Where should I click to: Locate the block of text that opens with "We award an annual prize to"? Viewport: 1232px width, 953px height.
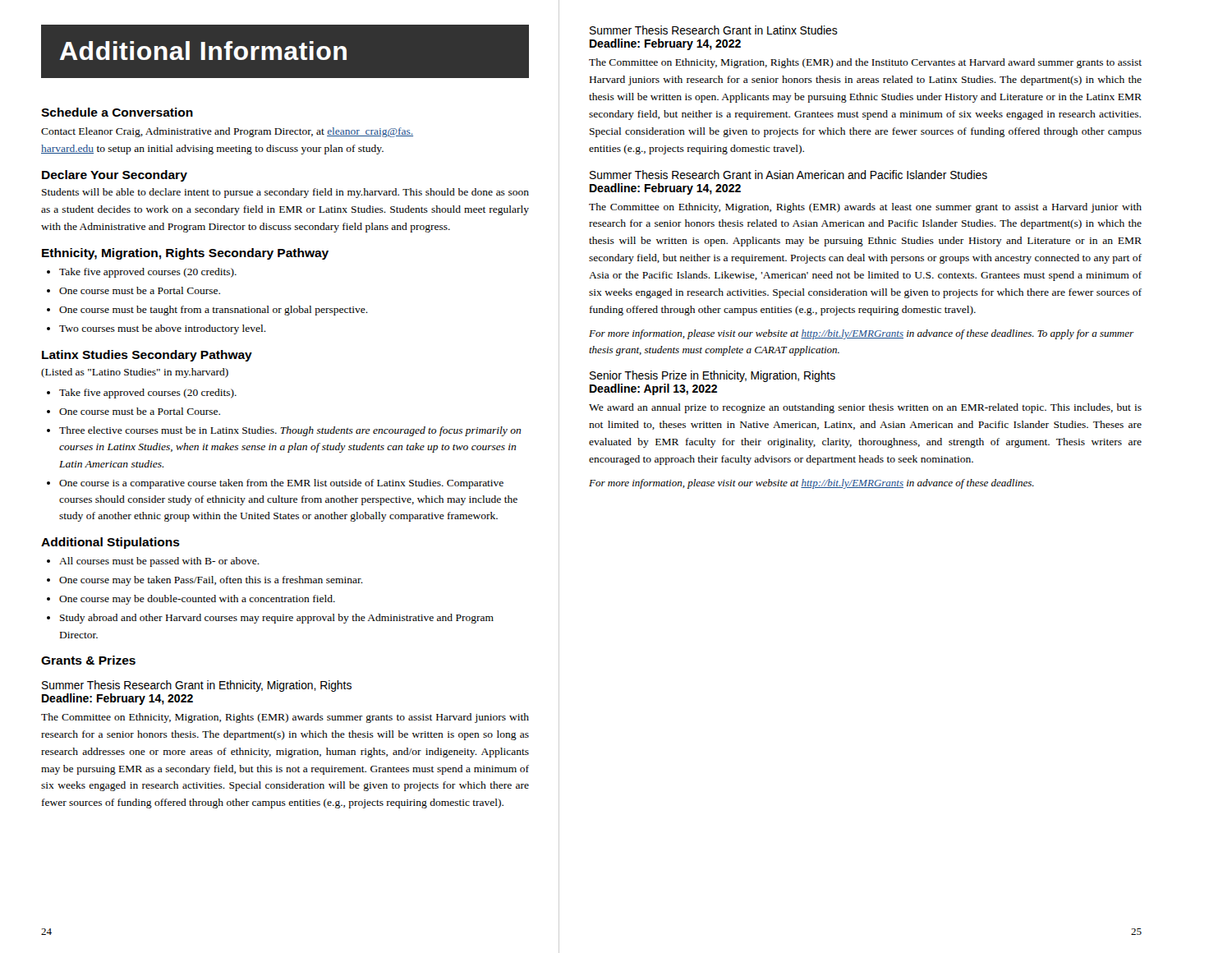(x=865, y=434)
